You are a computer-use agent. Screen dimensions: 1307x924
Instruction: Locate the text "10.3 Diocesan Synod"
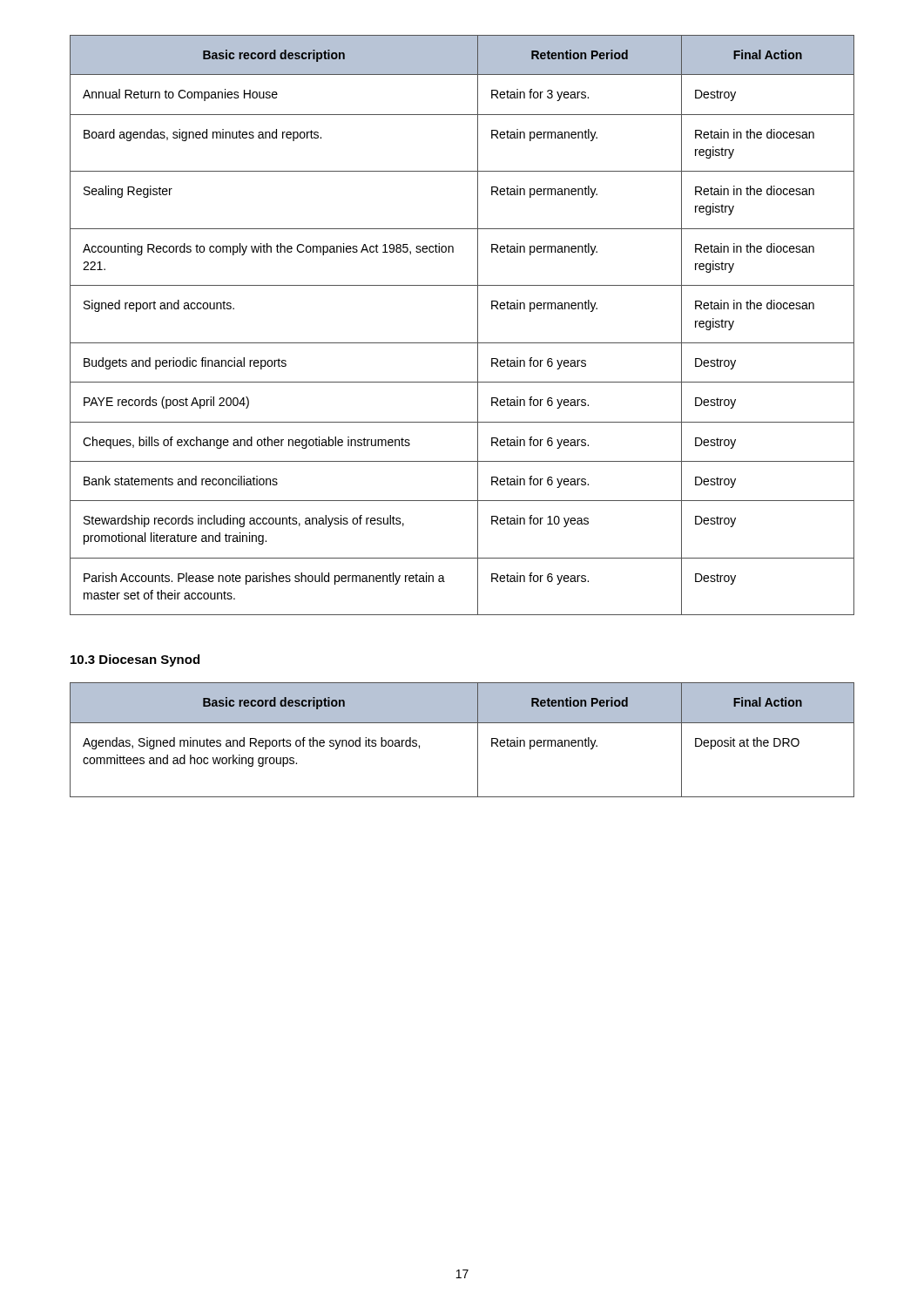pyautogui.click(x=135, y=659)
